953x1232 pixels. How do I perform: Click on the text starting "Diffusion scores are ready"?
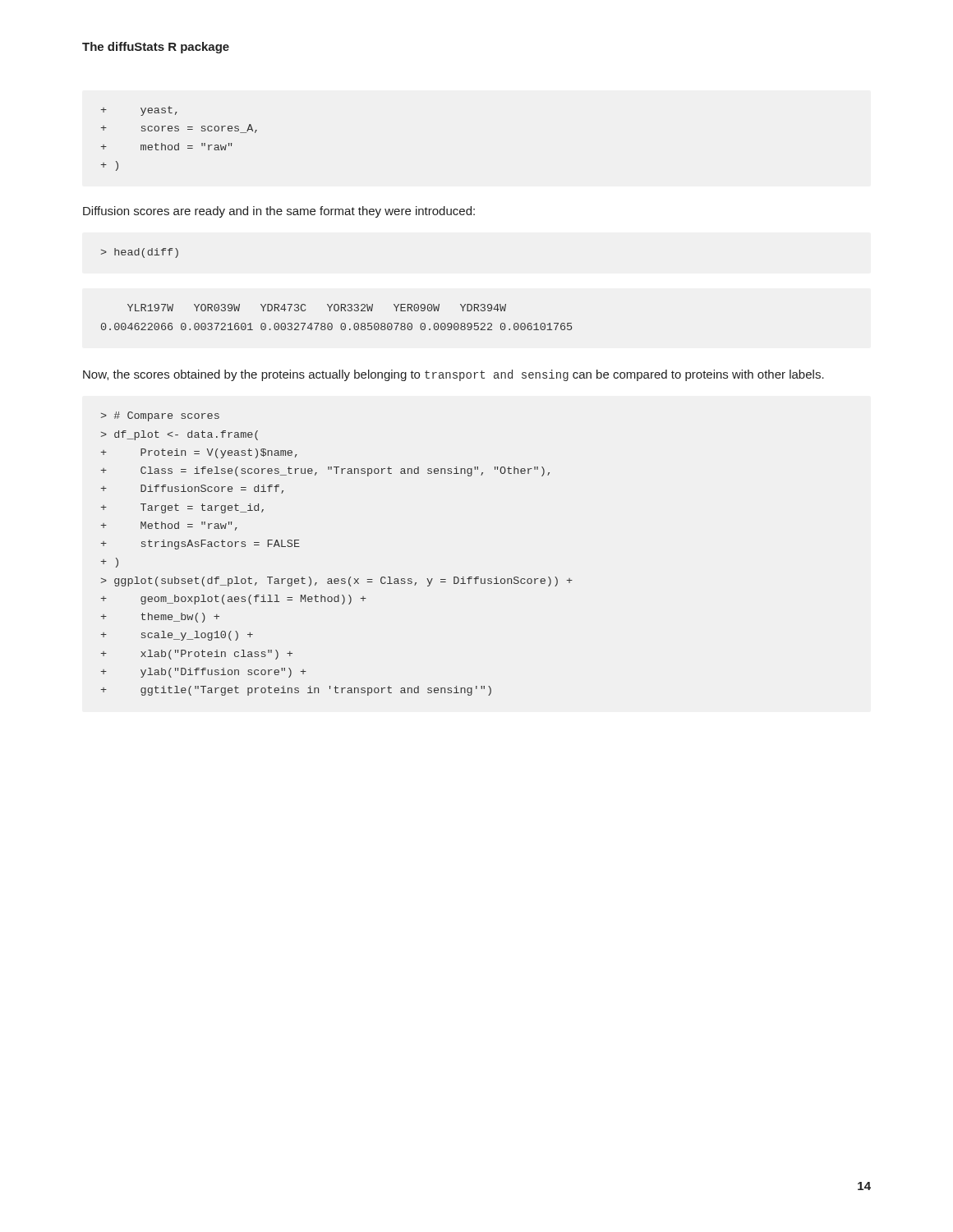279,211
